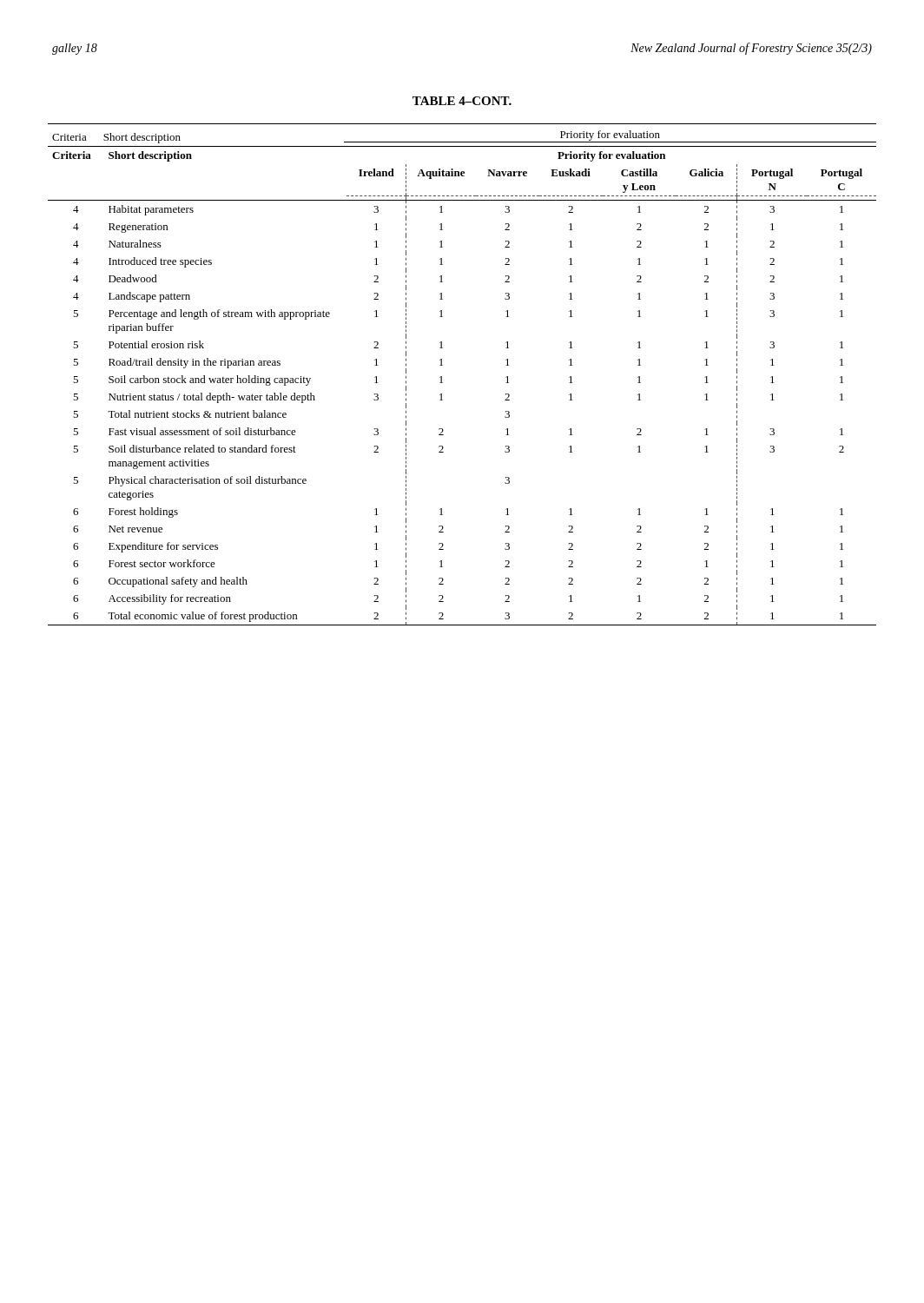Screen dimensions: 1303x924
Task: Point to "TABLE 4–CONT."
Action: 462,101
